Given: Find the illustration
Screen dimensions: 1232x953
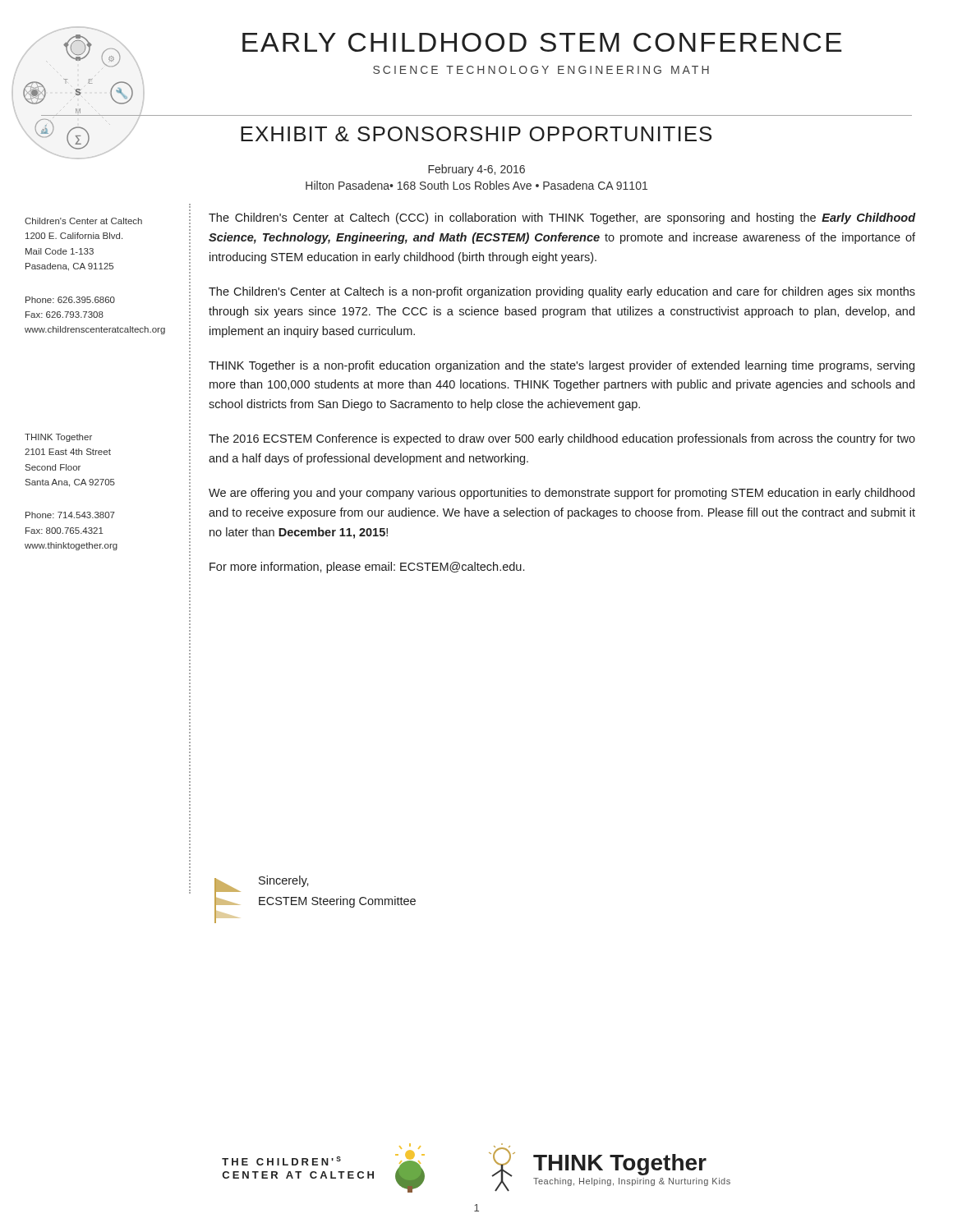Looking at the screenshot, I should click(x=228, y=904).
